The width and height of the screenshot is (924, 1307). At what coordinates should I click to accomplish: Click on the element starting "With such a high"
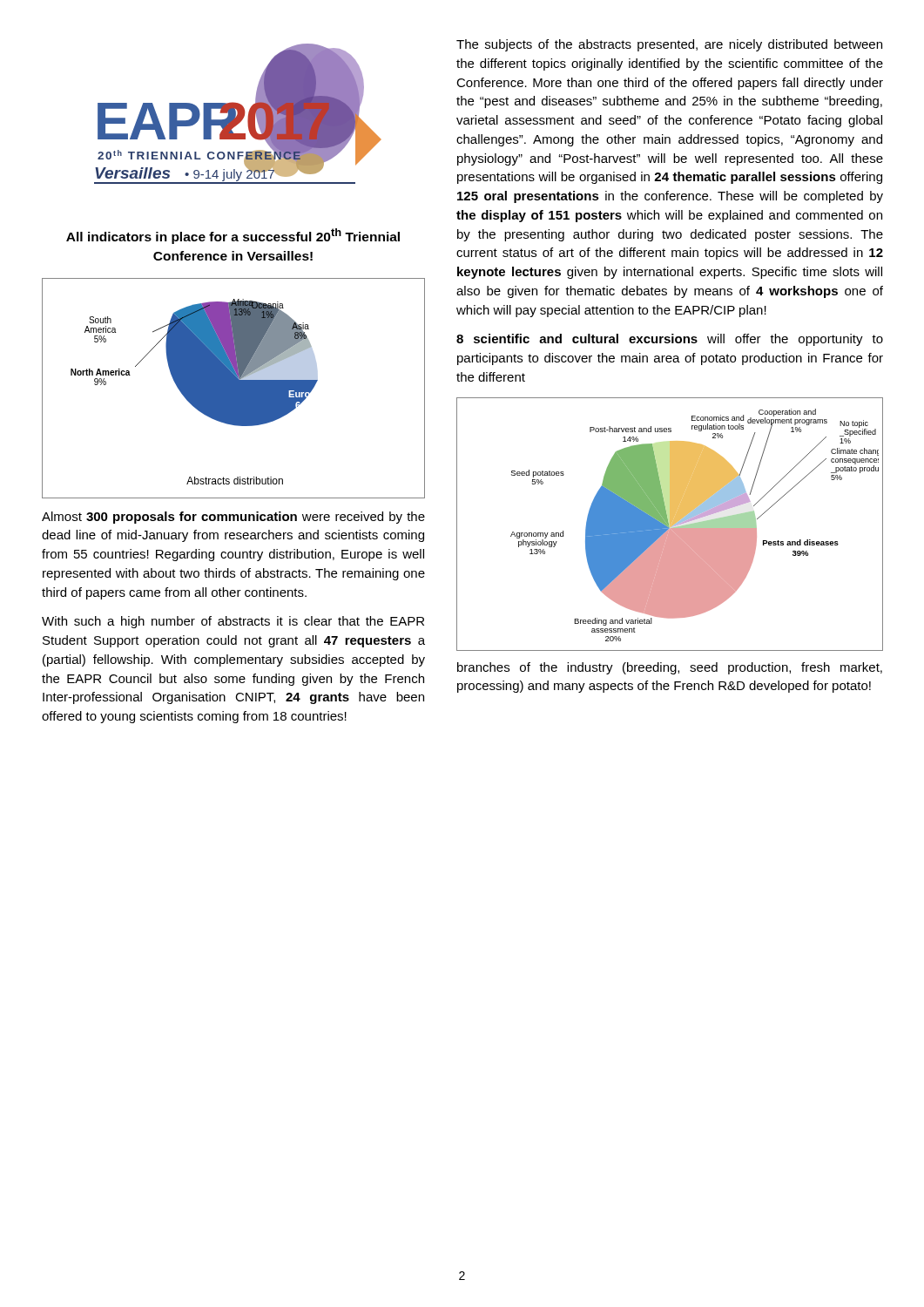click(x=233, y=668)
